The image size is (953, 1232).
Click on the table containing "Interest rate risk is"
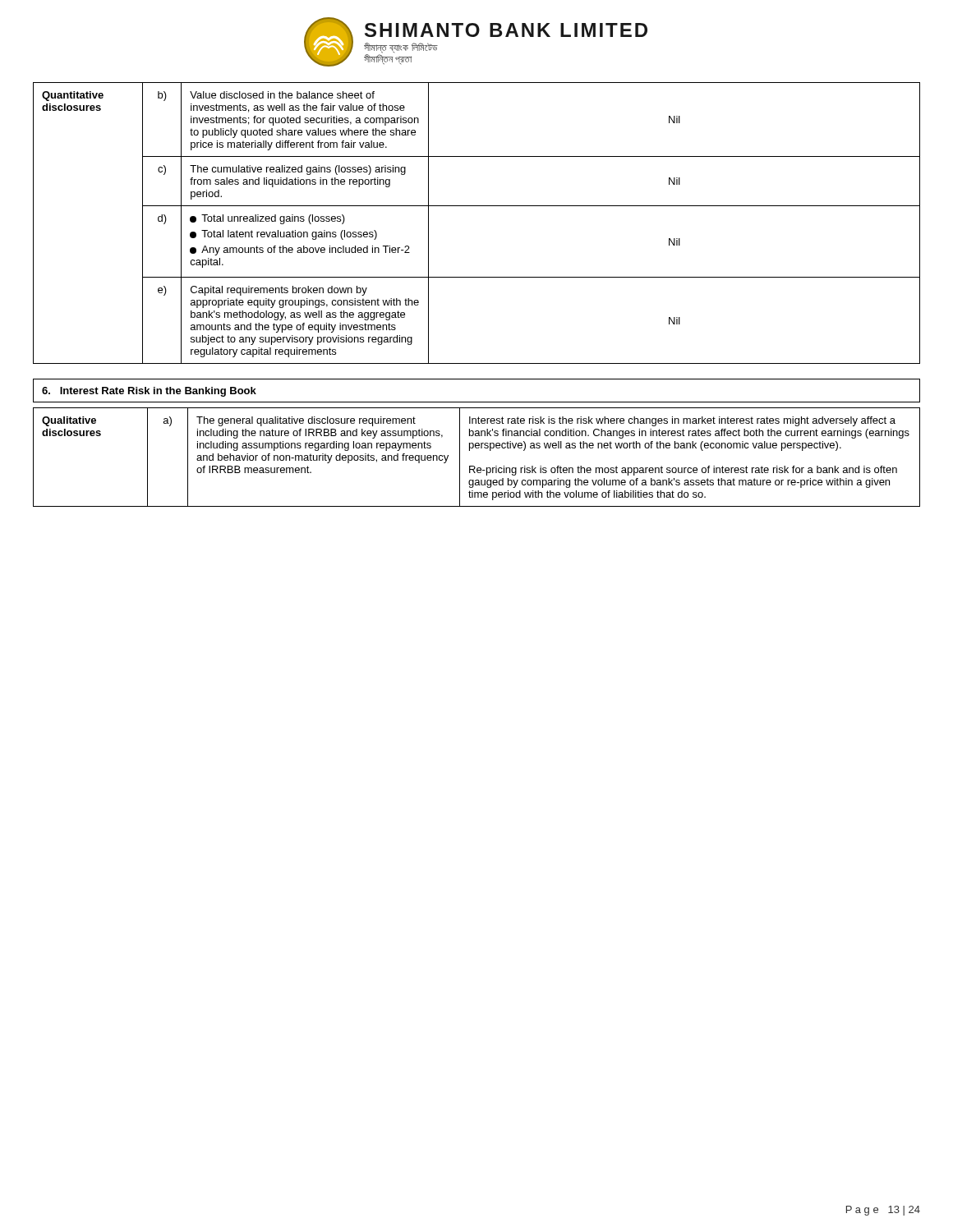click(x=476, y=457)
